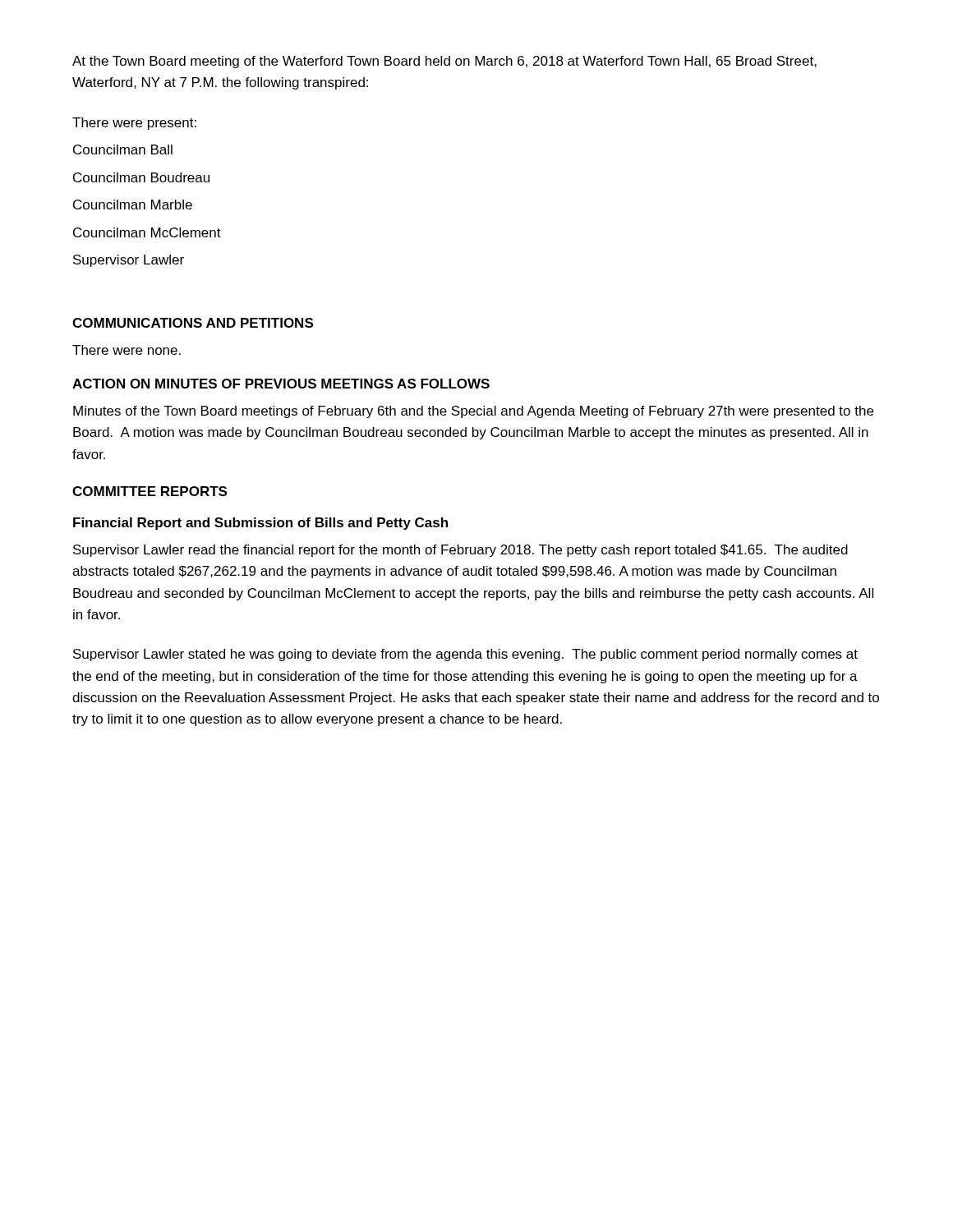Navigate to the text starting "Supervisor Lawler read the financial report for"
953x1232 pixels.
tap(473, 582)
